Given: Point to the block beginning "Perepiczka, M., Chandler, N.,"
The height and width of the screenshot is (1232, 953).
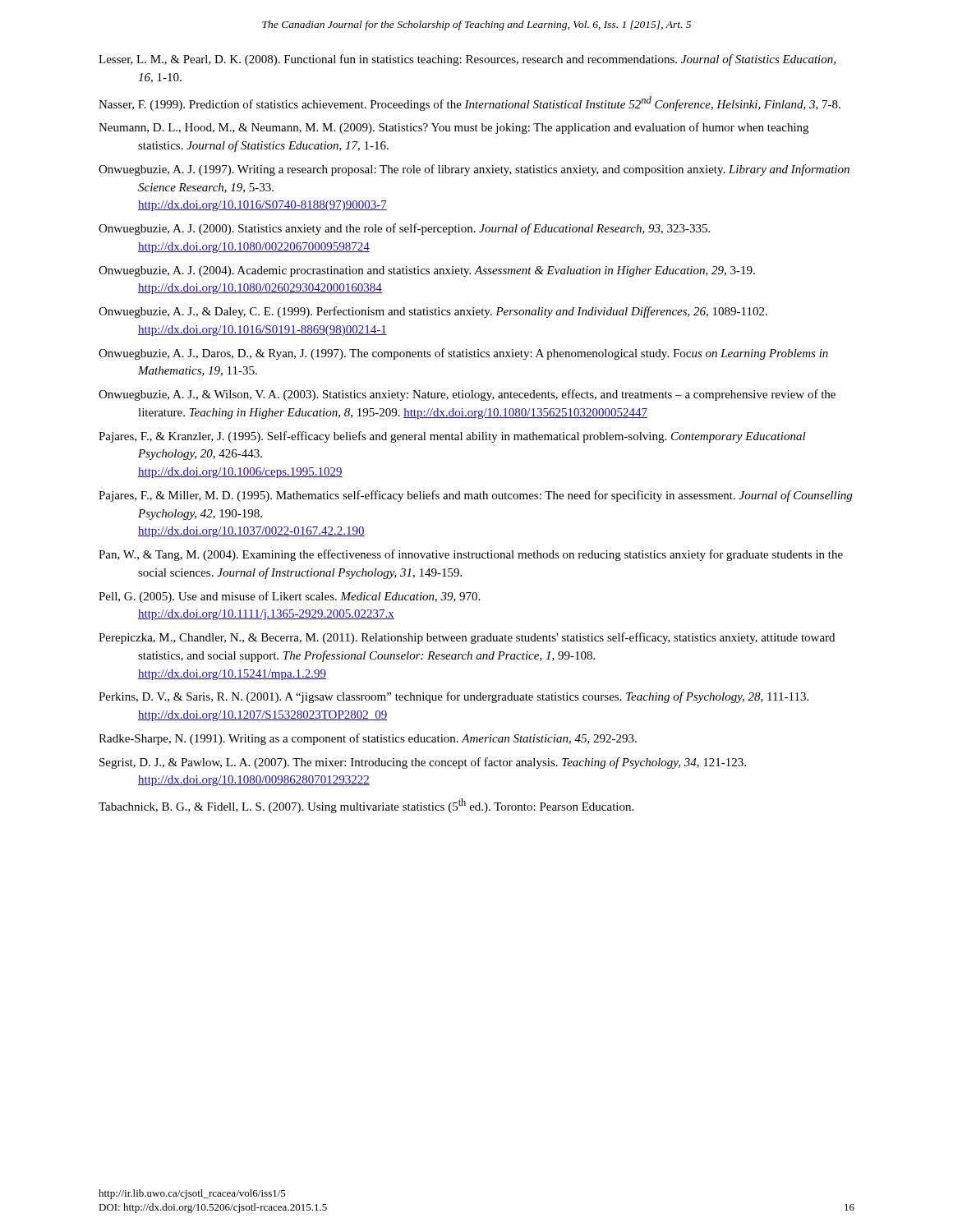Looking at the screenshot, I should (x=476, y=656).
